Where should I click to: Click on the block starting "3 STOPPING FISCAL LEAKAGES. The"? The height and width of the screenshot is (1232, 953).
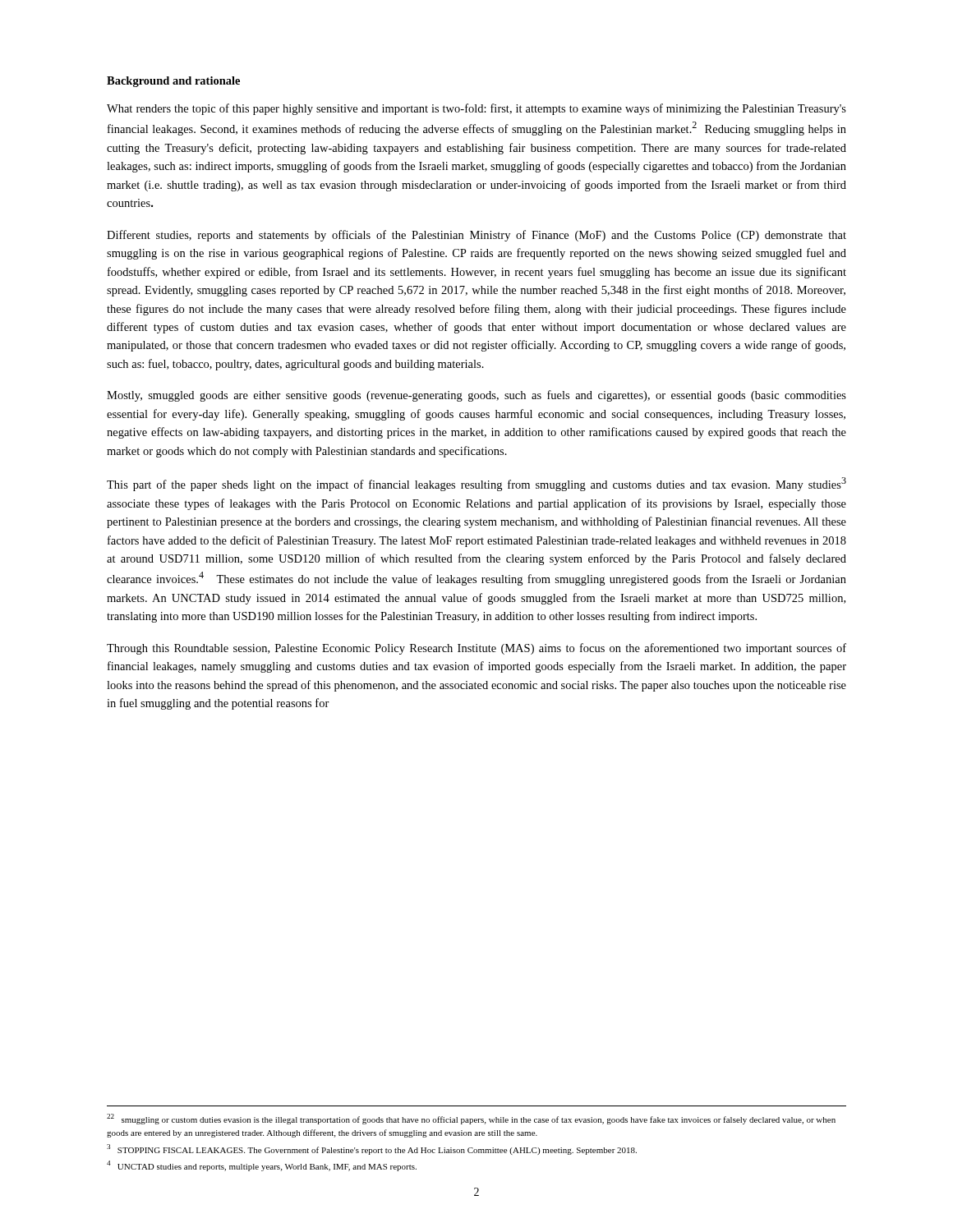point(372,1148)
